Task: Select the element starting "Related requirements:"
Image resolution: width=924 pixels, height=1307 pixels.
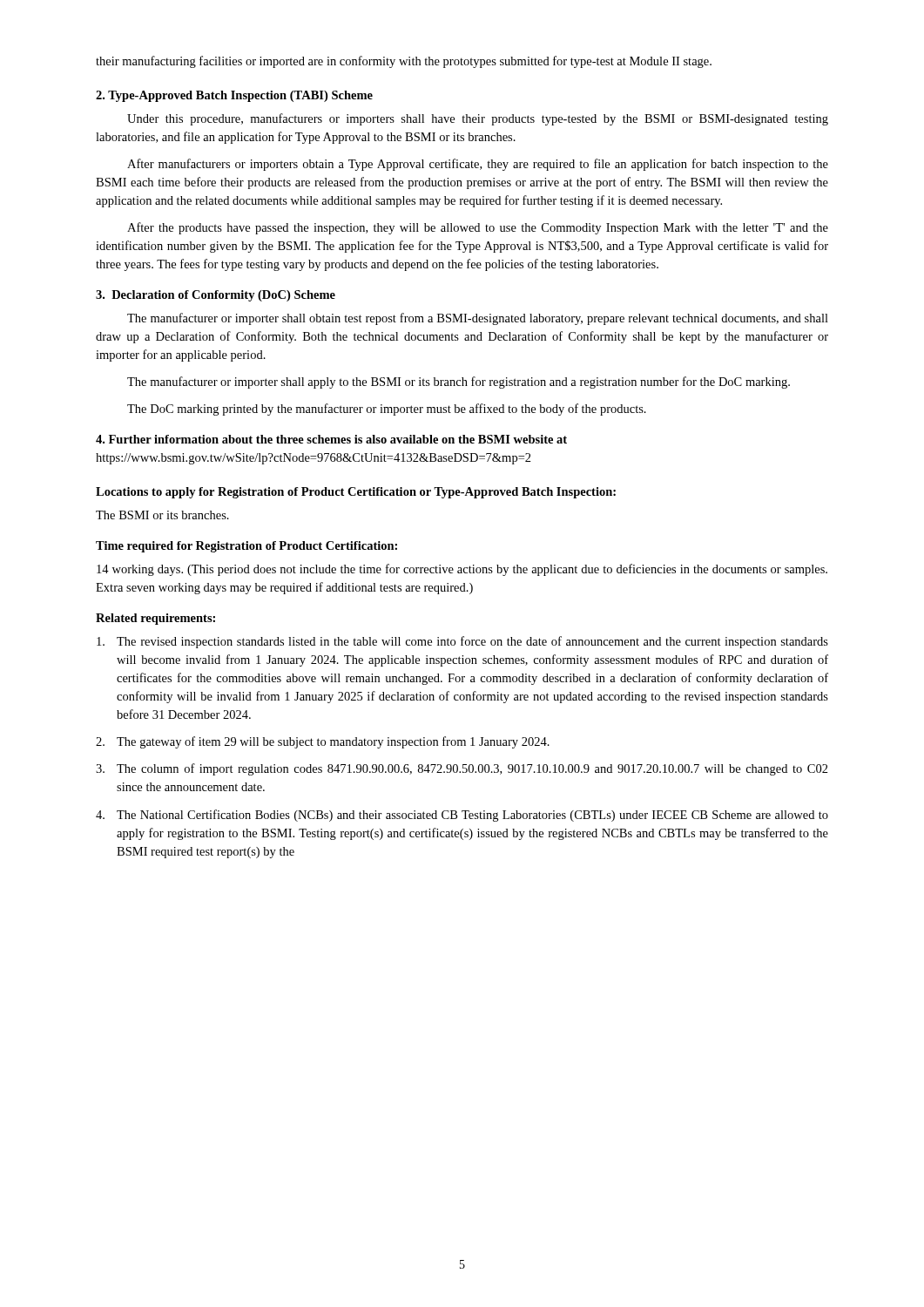Action: pos(156,618)
